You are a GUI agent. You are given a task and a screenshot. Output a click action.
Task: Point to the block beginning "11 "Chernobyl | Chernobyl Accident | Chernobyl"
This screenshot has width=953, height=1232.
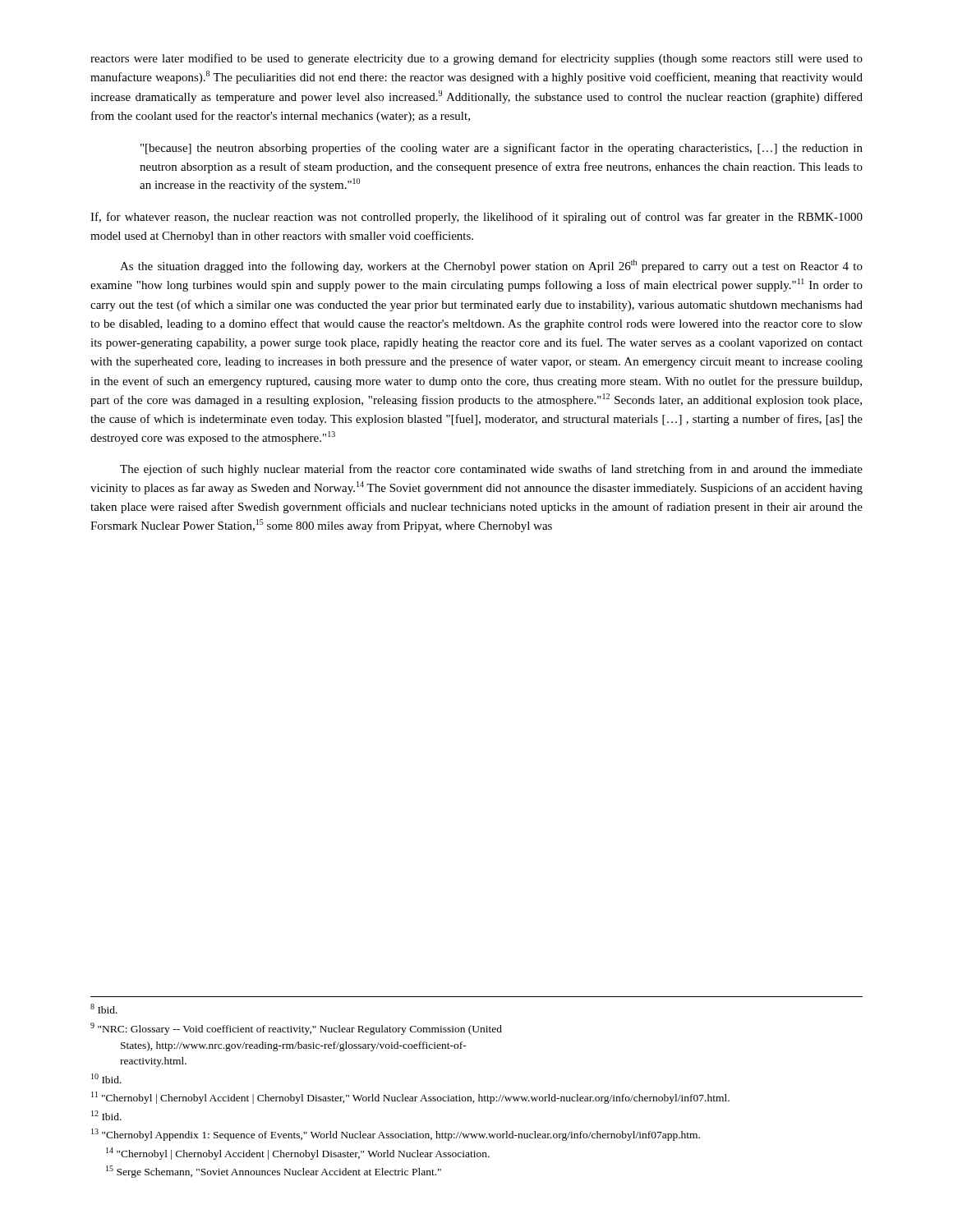pos(410,1097)
